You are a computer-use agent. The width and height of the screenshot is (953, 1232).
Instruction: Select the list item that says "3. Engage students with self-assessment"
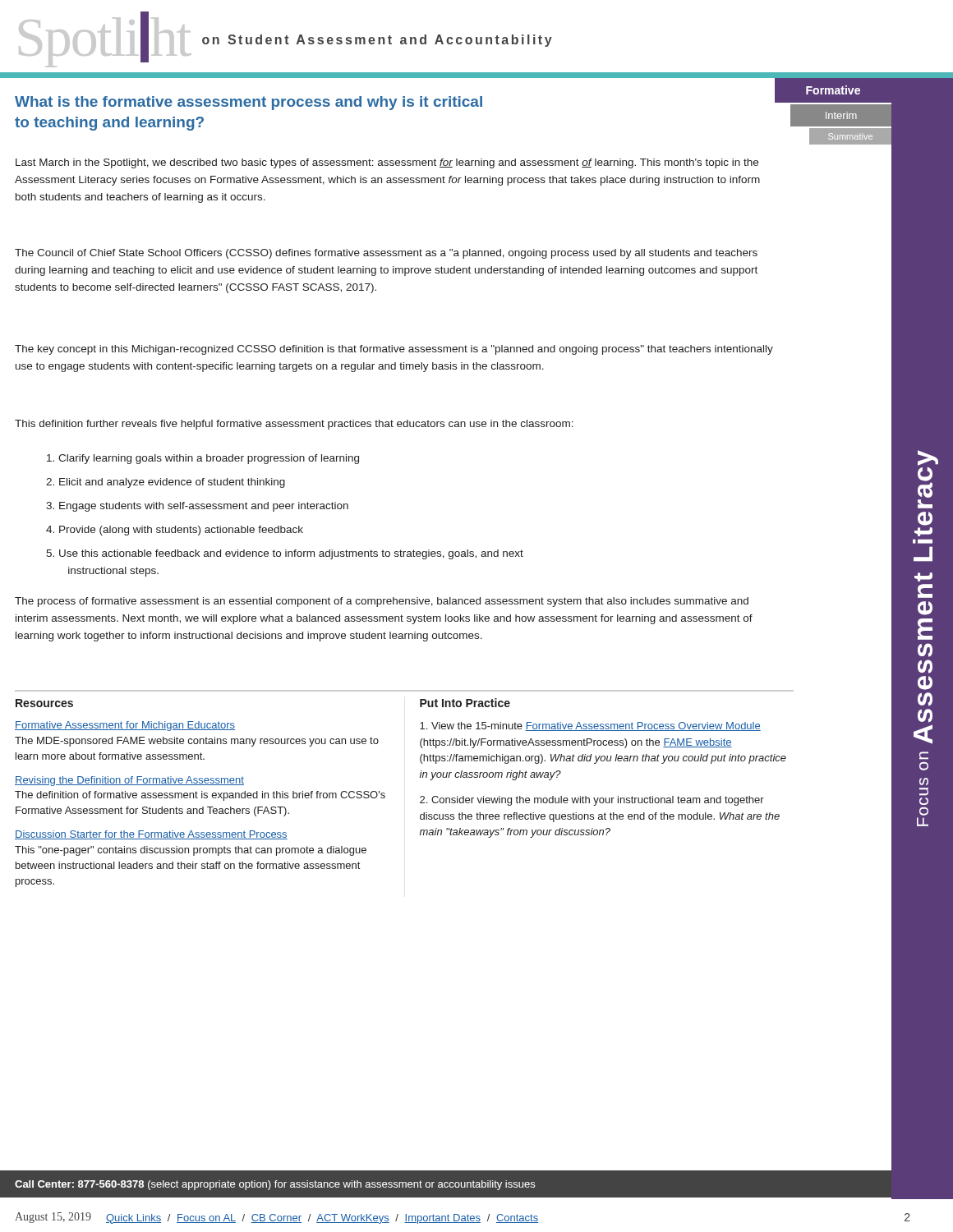pyautogui.click(x=197, y=505)
